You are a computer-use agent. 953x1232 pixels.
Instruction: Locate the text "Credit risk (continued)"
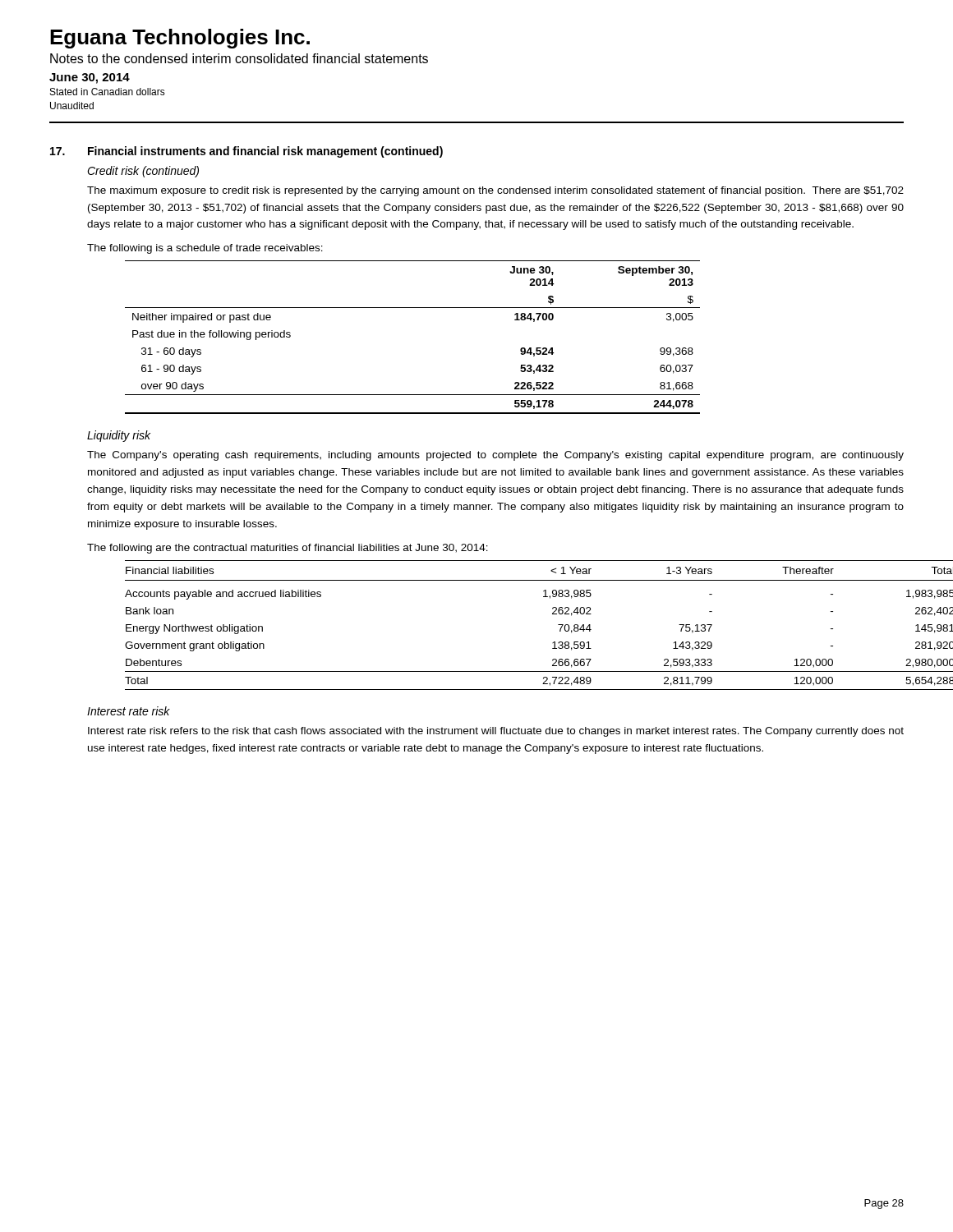coord(143,171)
